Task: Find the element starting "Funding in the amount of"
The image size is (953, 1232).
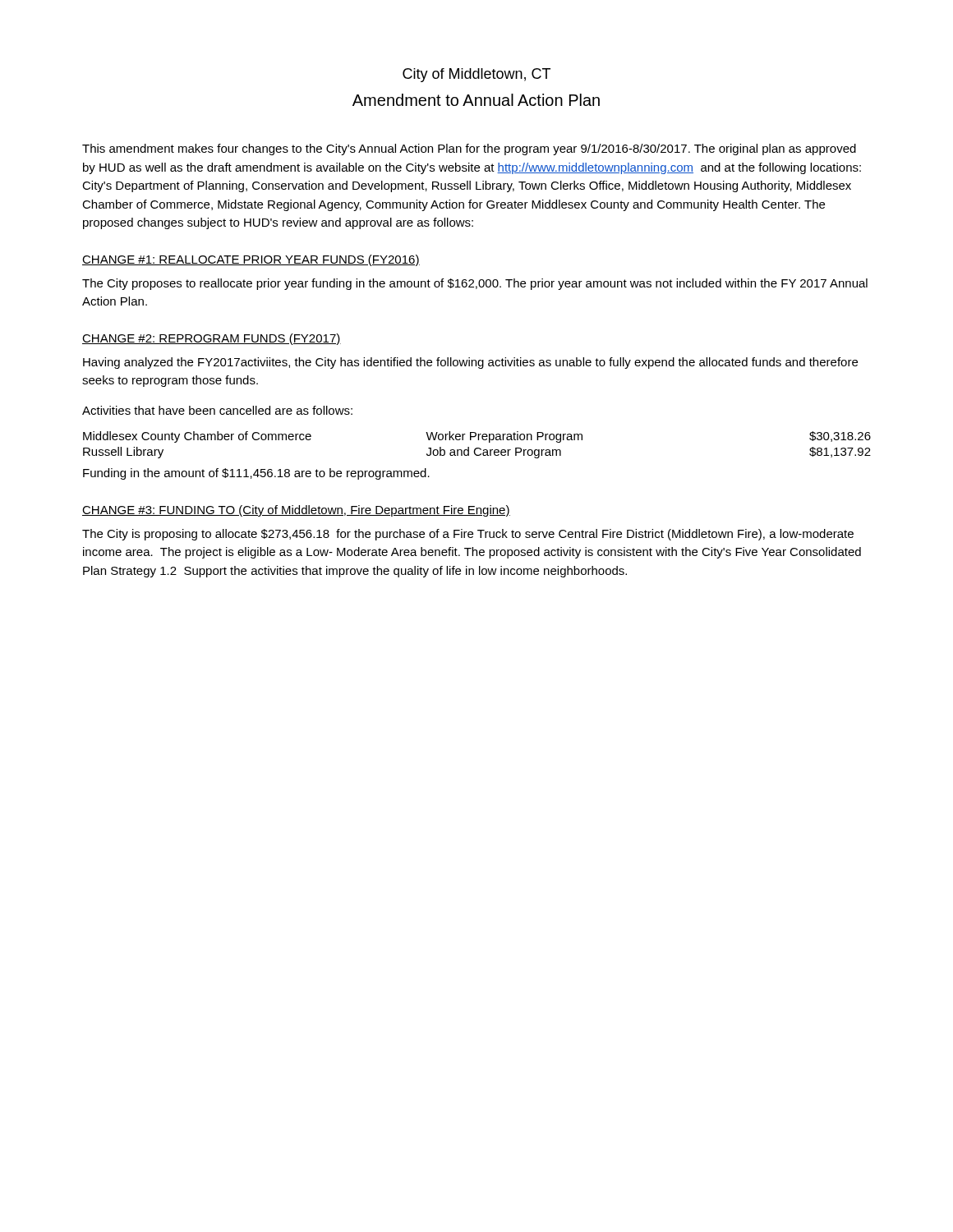Action: point(256,473)
